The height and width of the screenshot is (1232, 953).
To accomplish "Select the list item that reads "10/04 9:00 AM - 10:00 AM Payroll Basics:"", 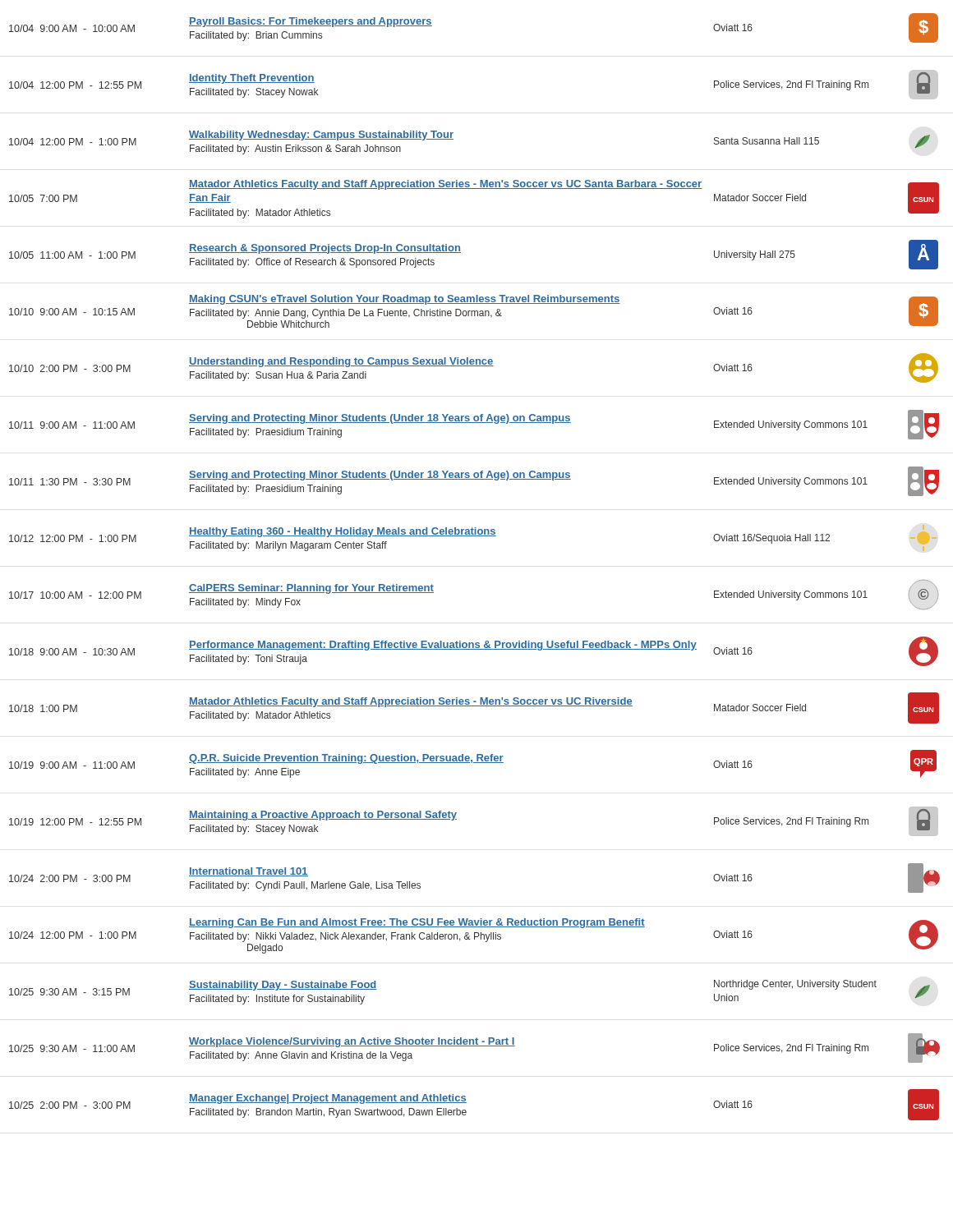I will tap(72, 28).
